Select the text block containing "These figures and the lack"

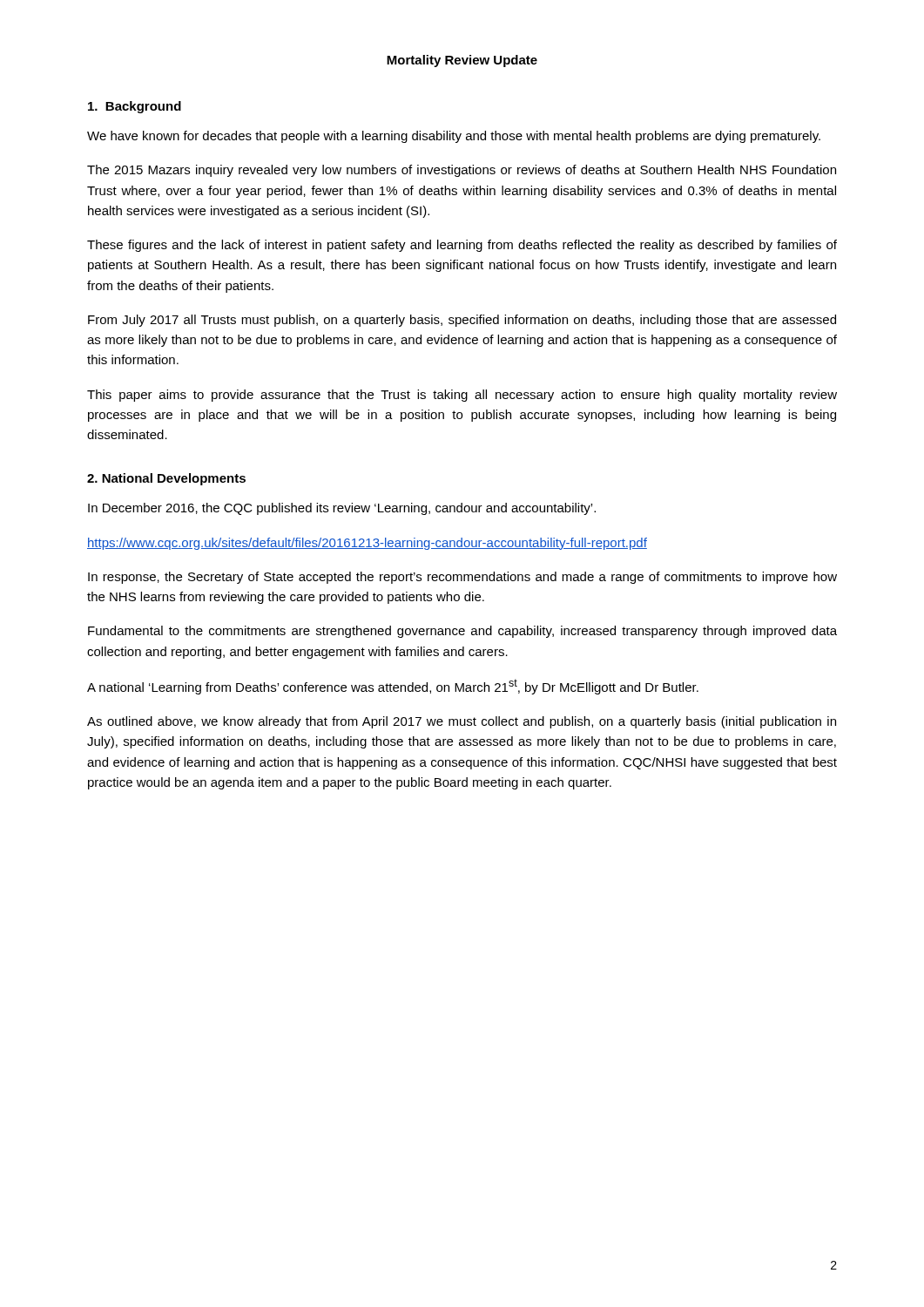pyautogui.click(x=462, y=265)
